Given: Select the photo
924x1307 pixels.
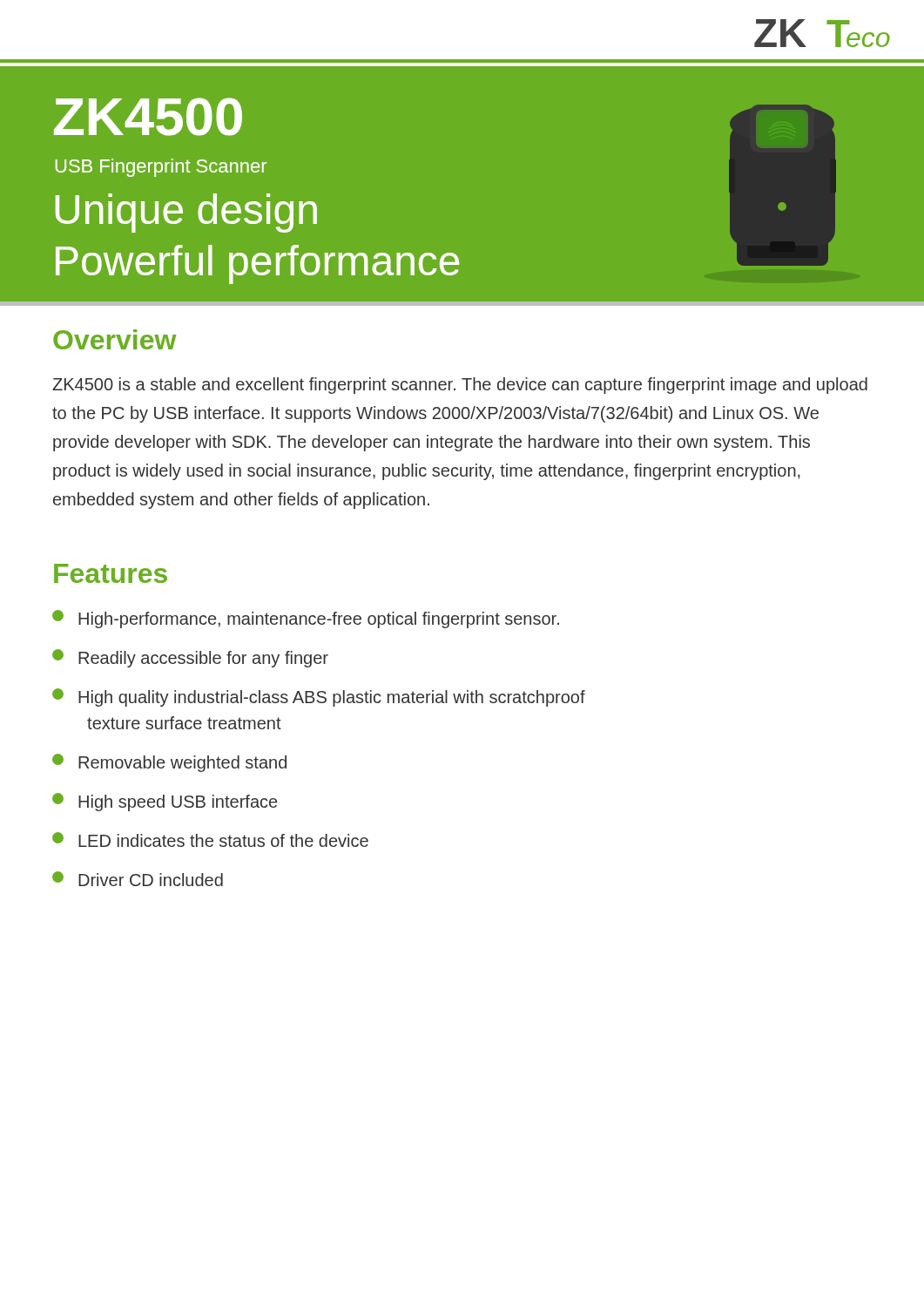Looking at the screenshot, I should coord(782,178).
